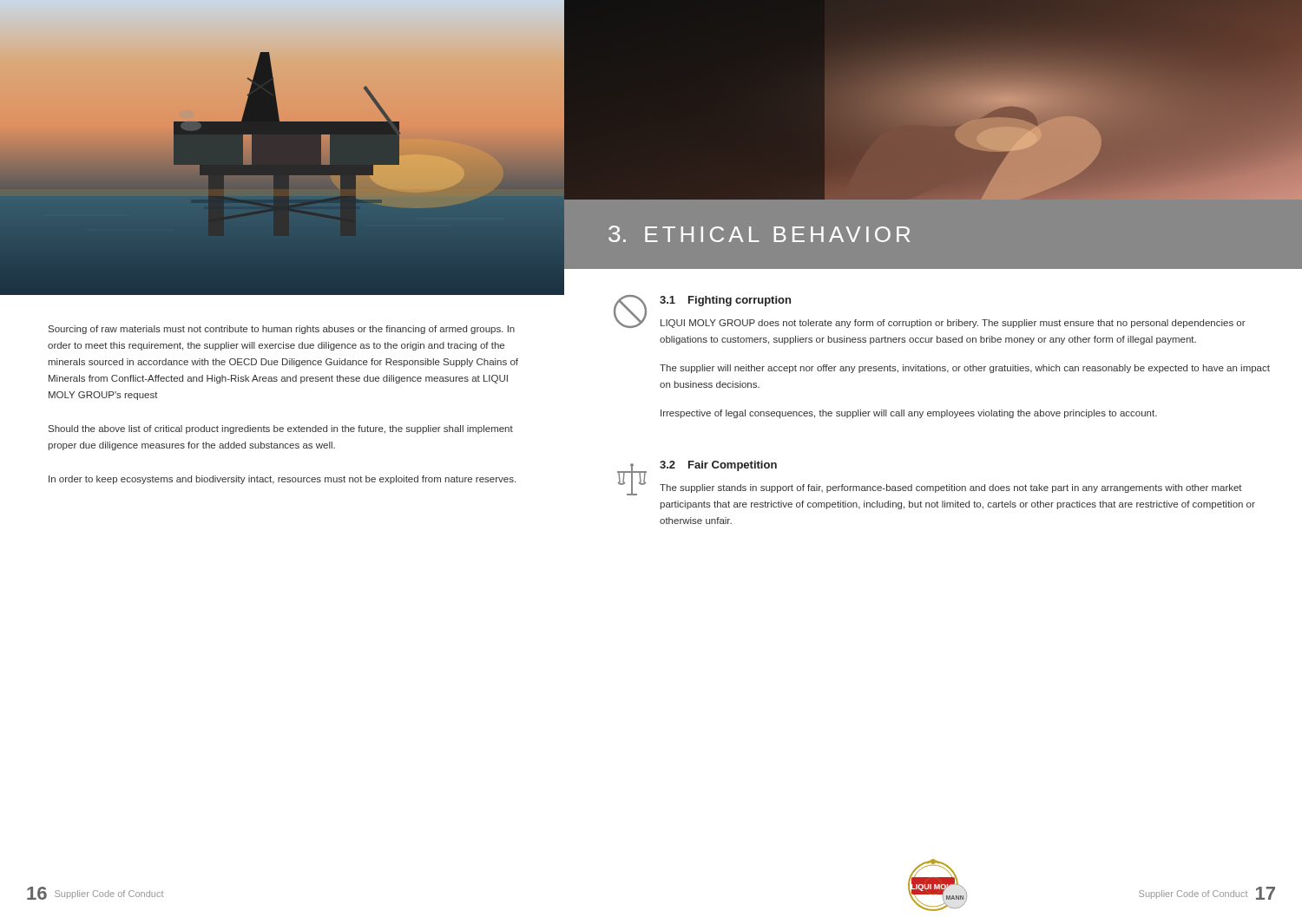Select the element starting "Sourcing of raw materials"
Viewport: 1302px width, 924px height.
(283, 362)
